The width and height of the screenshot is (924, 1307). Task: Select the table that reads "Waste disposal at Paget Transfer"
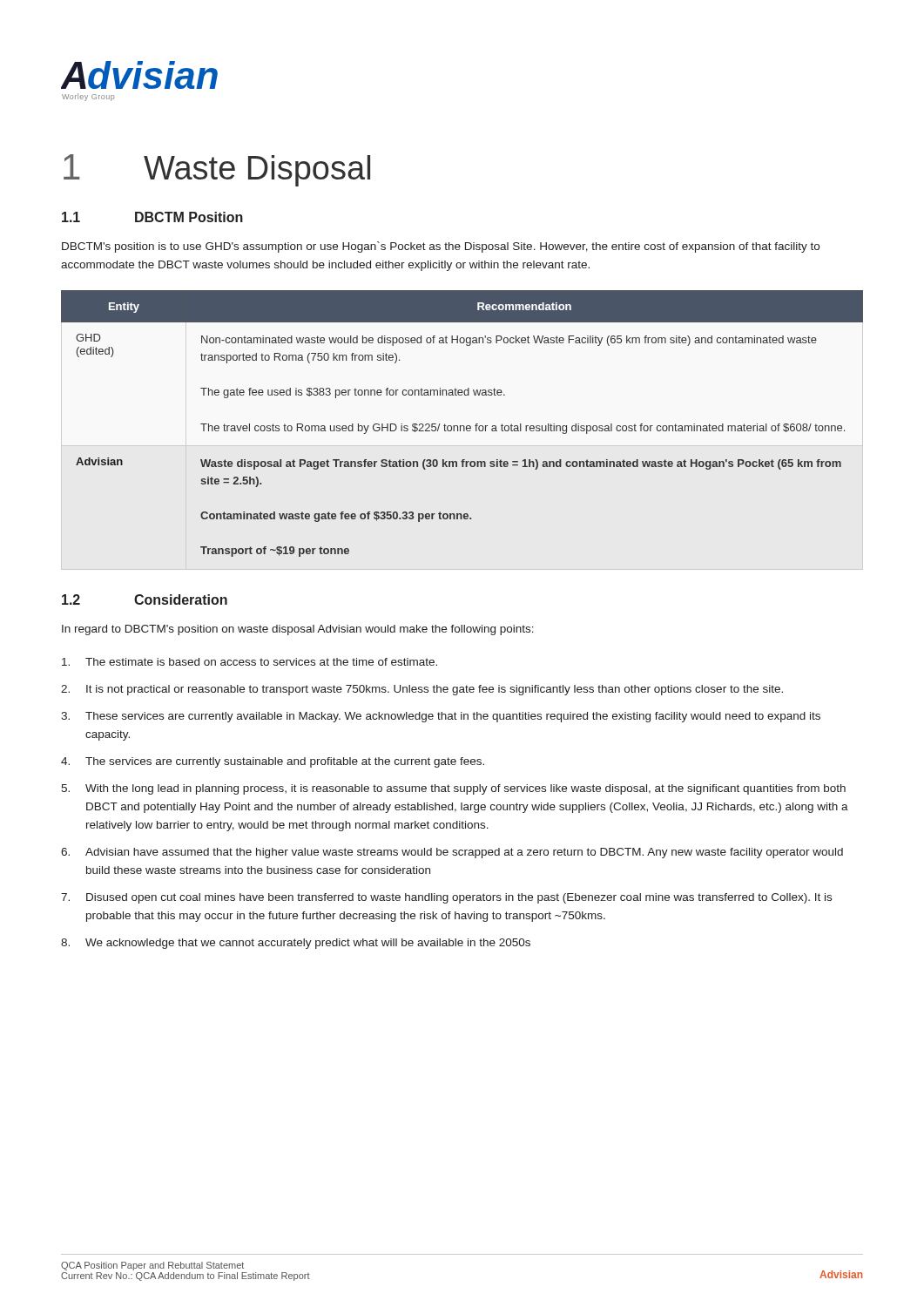tap(462, 430)
